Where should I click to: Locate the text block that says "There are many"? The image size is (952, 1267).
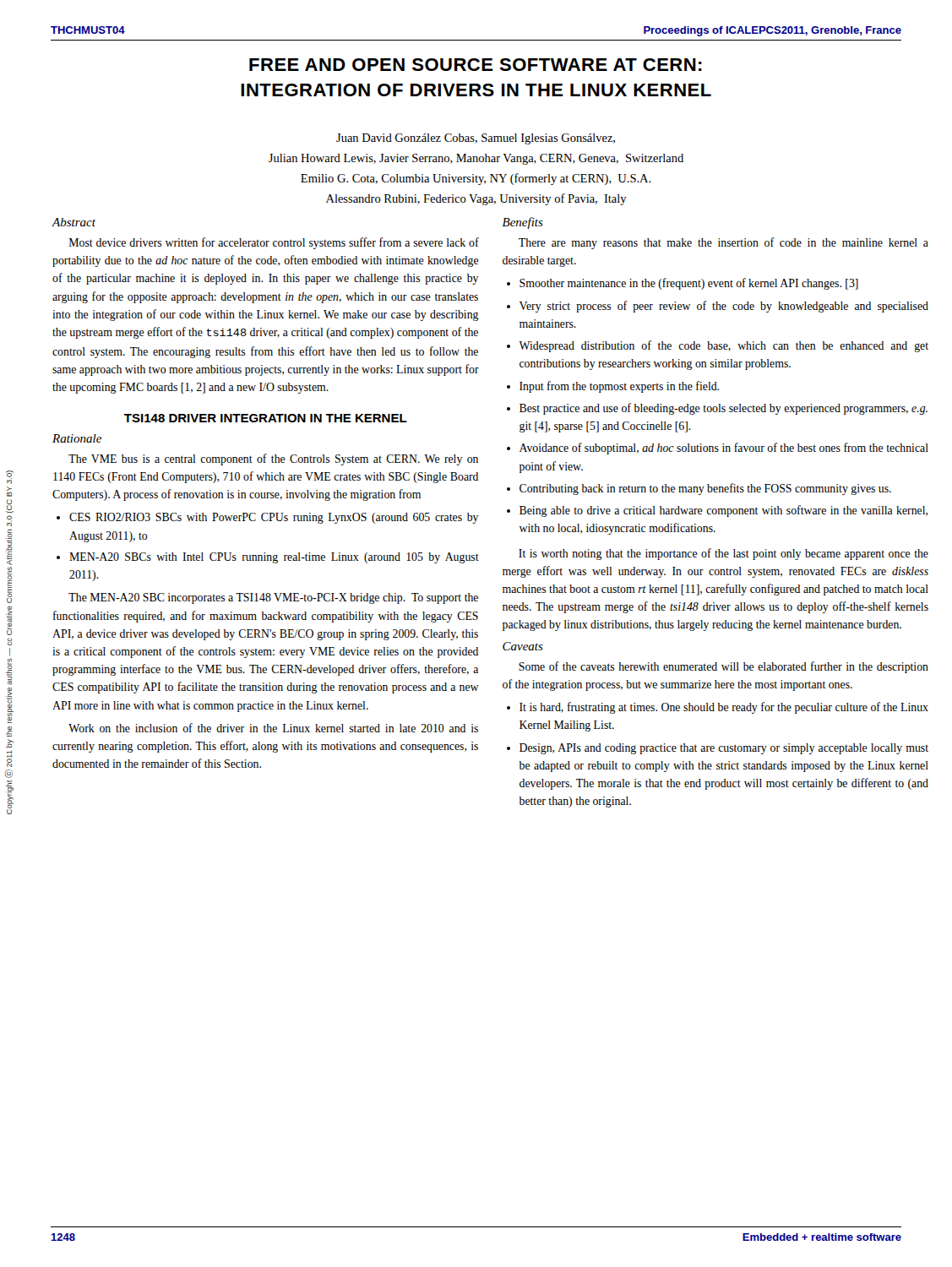coord(715,252)
